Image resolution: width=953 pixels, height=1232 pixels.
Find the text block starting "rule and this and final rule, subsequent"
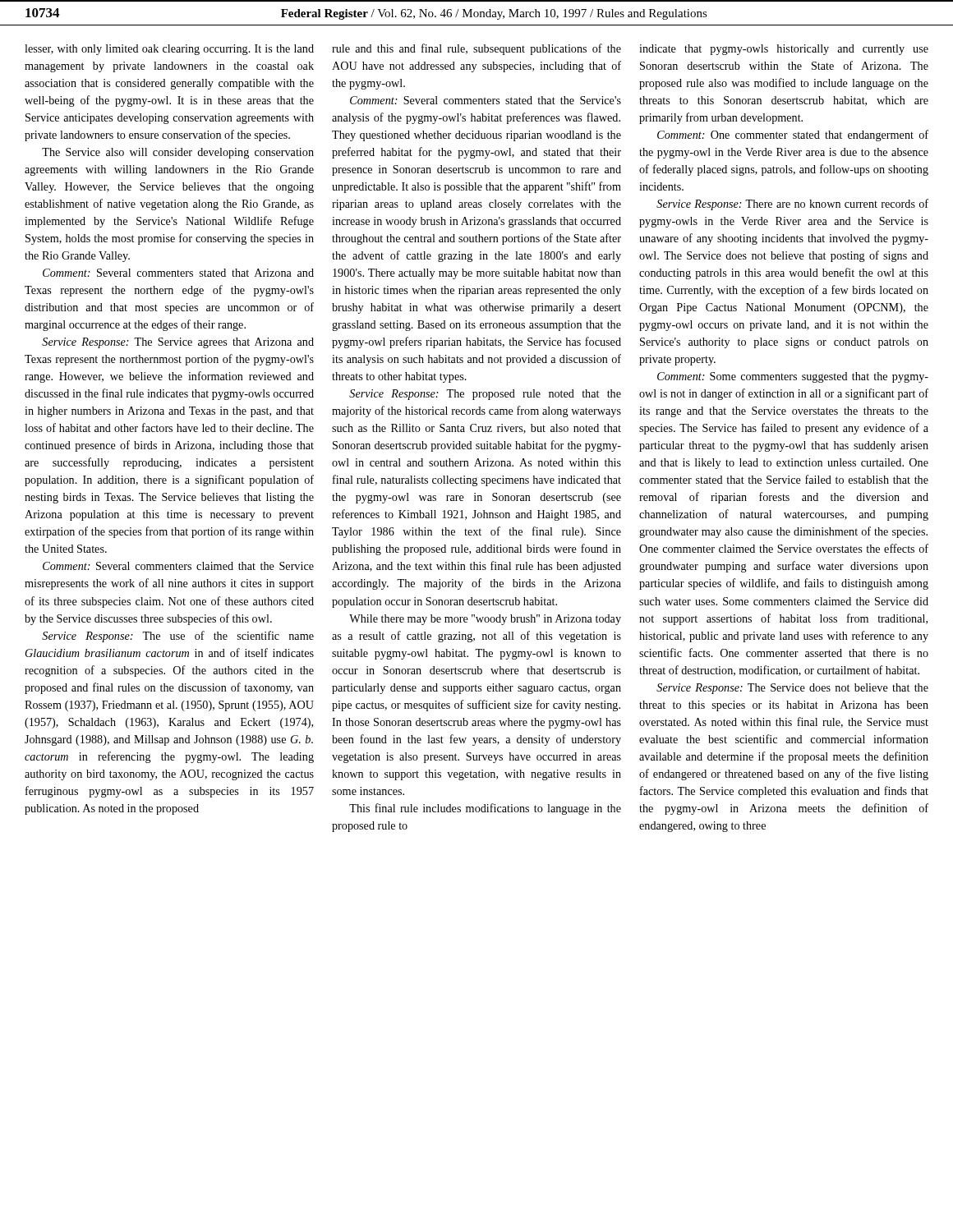(x=476, y=437)
